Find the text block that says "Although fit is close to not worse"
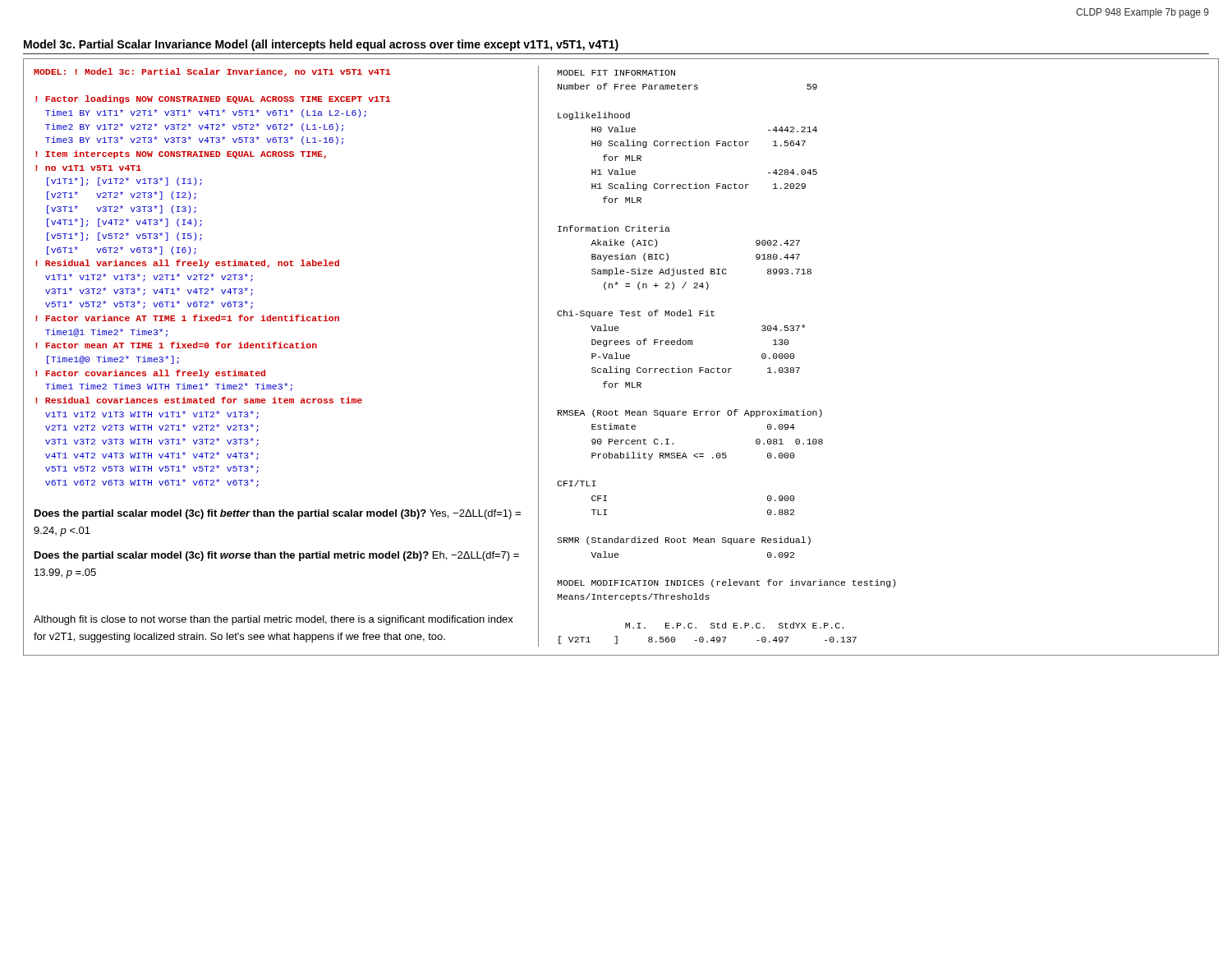This screenshot has width=1232, height=953. click(273, 628)
